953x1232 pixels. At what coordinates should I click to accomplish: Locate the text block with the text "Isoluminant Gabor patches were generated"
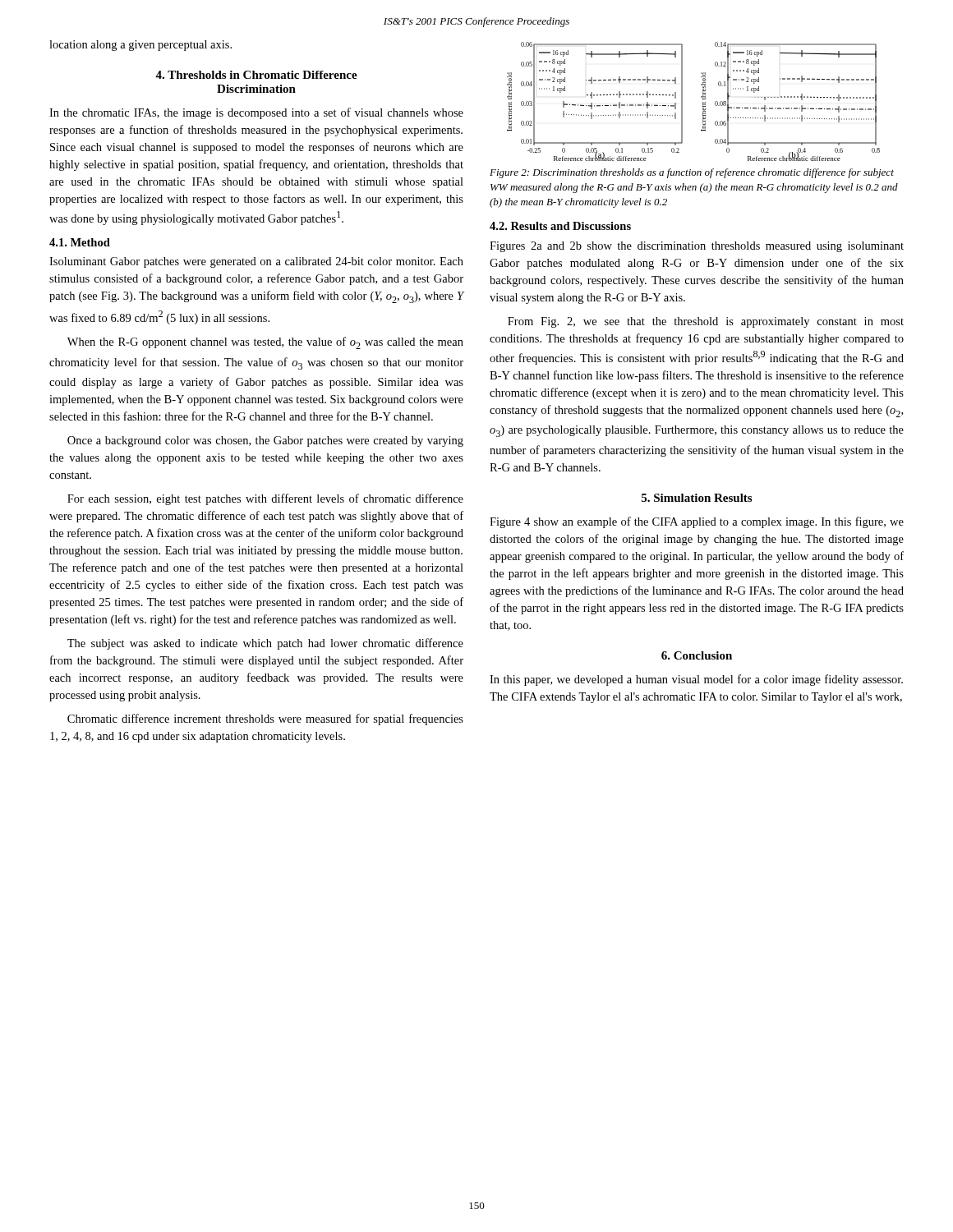click(256, 499)
